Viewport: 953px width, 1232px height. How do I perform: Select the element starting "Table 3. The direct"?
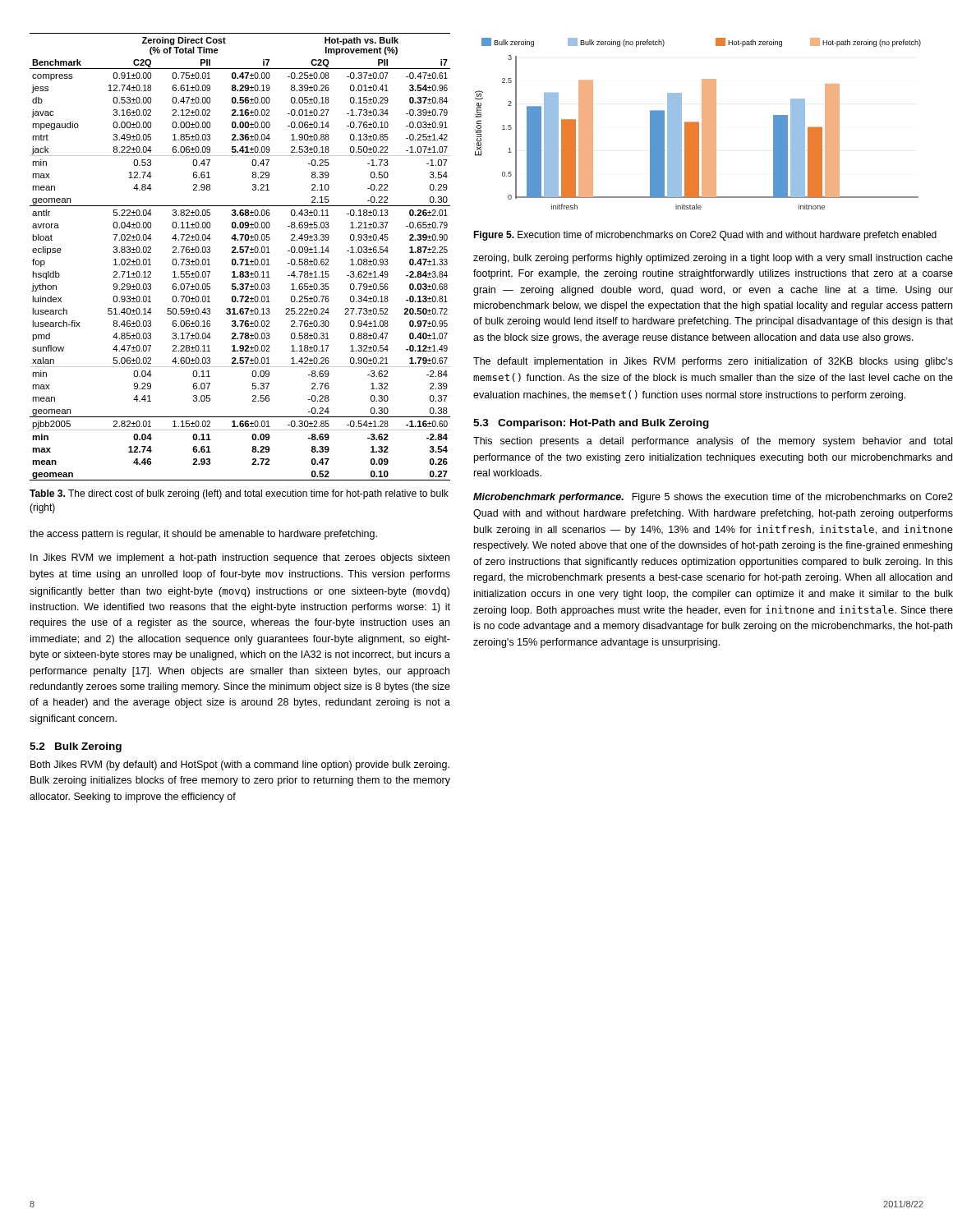click(239, 500)
